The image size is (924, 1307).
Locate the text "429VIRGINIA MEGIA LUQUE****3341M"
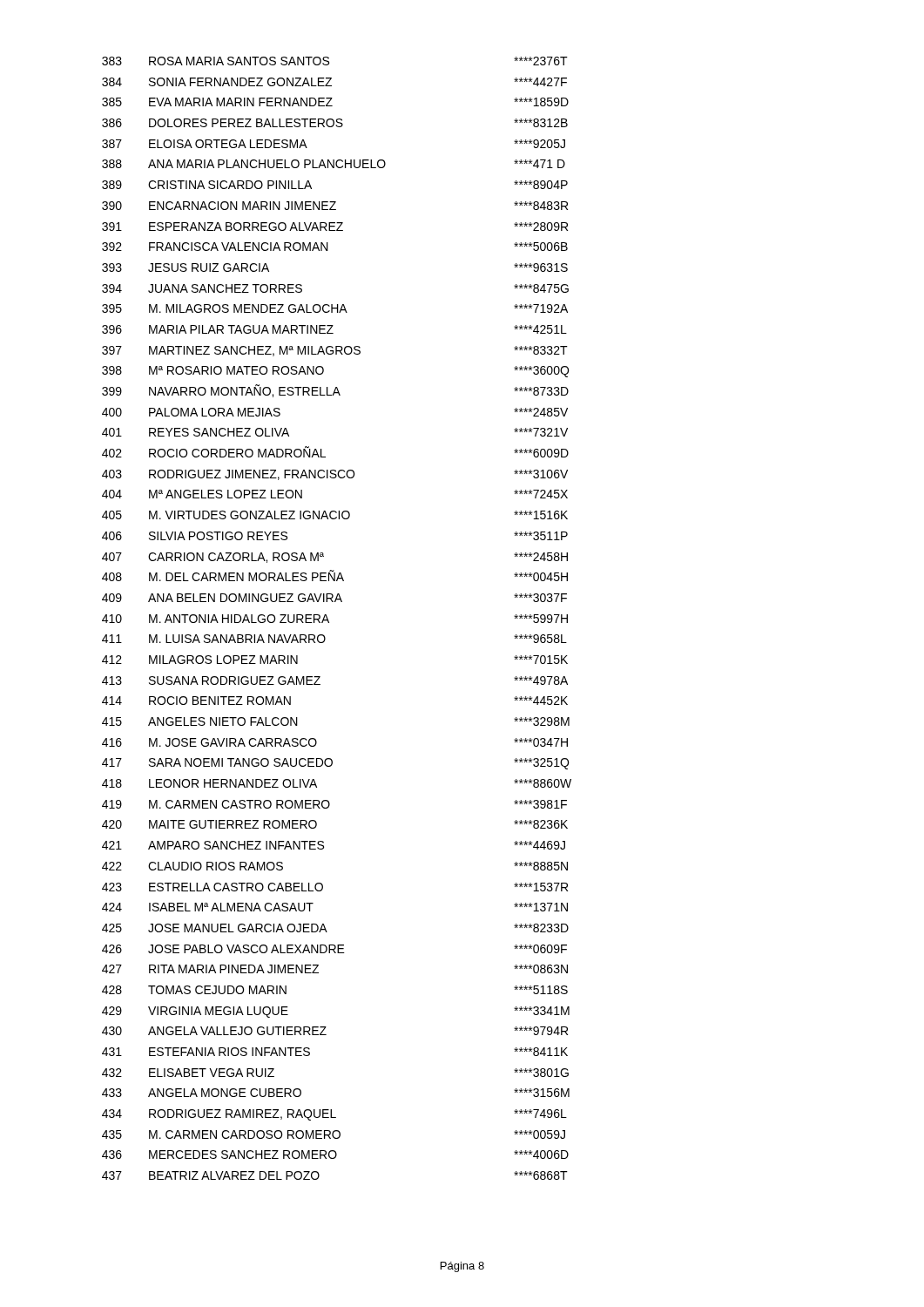(x=218, y=1011)
